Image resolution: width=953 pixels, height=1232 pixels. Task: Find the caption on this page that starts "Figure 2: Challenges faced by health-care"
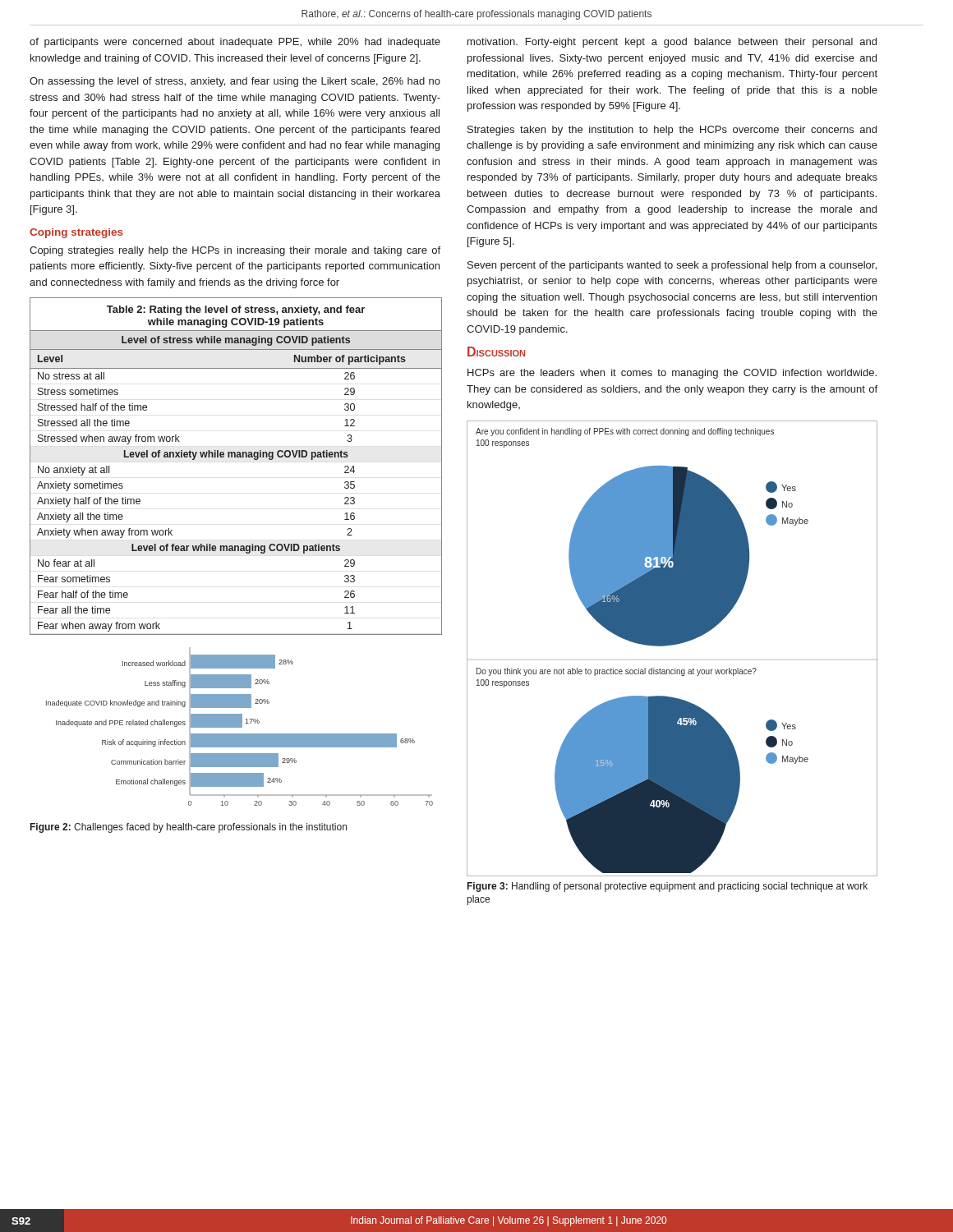click(x=188, y=827)
